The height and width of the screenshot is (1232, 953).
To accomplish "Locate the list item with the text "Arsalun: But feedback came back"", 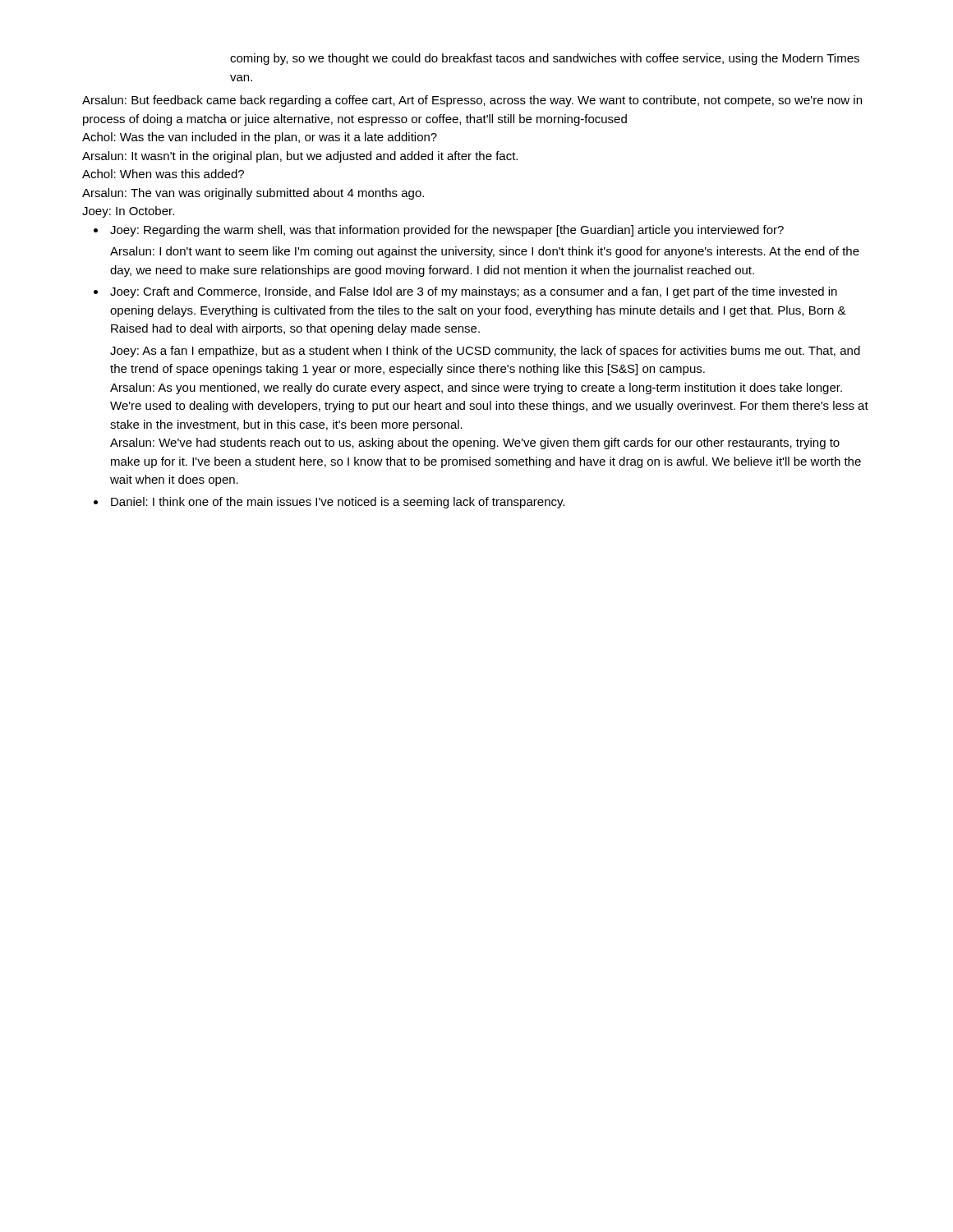I will point(476,110).
